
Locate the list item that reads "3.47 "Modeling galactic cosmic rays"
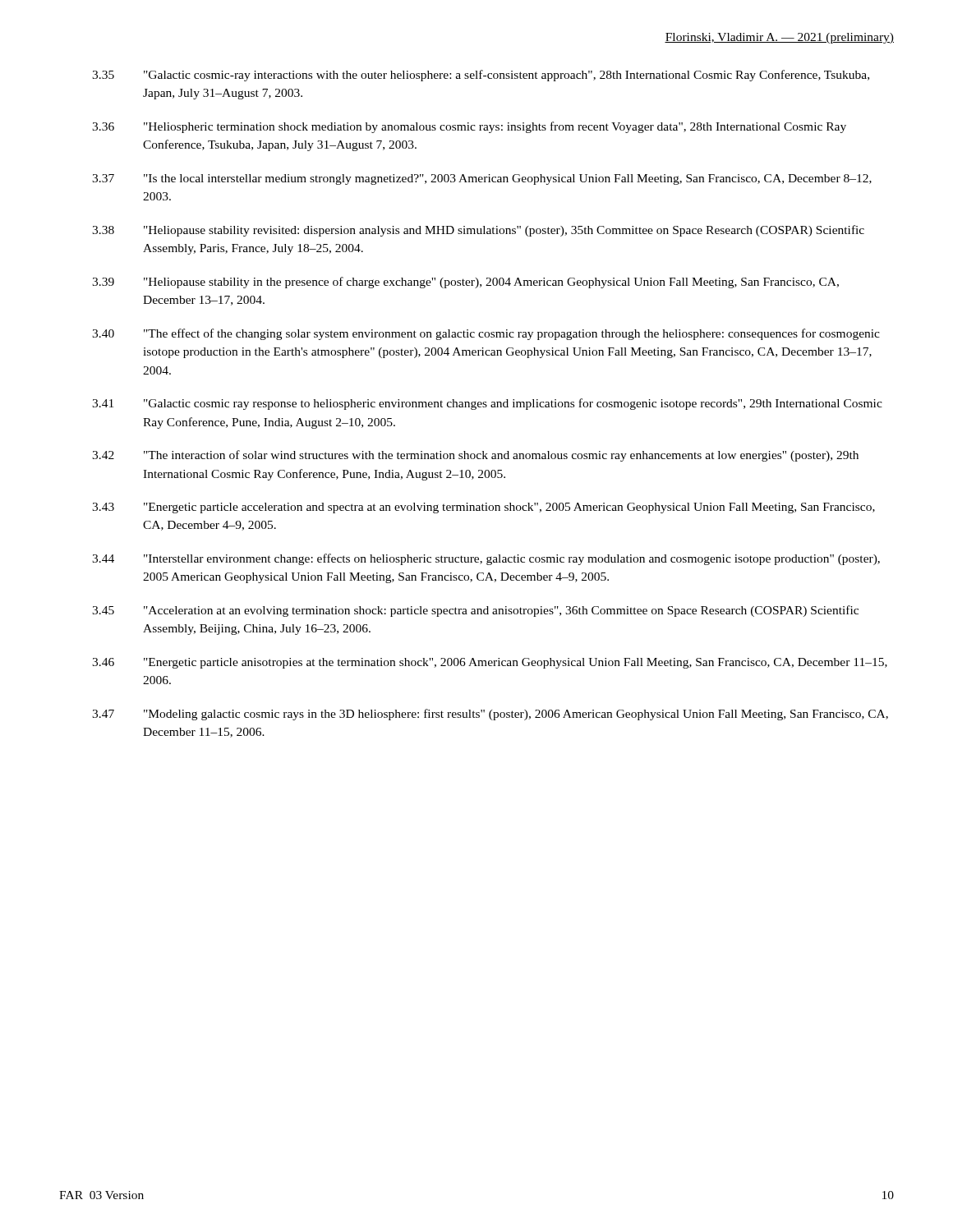pos(493,723)
